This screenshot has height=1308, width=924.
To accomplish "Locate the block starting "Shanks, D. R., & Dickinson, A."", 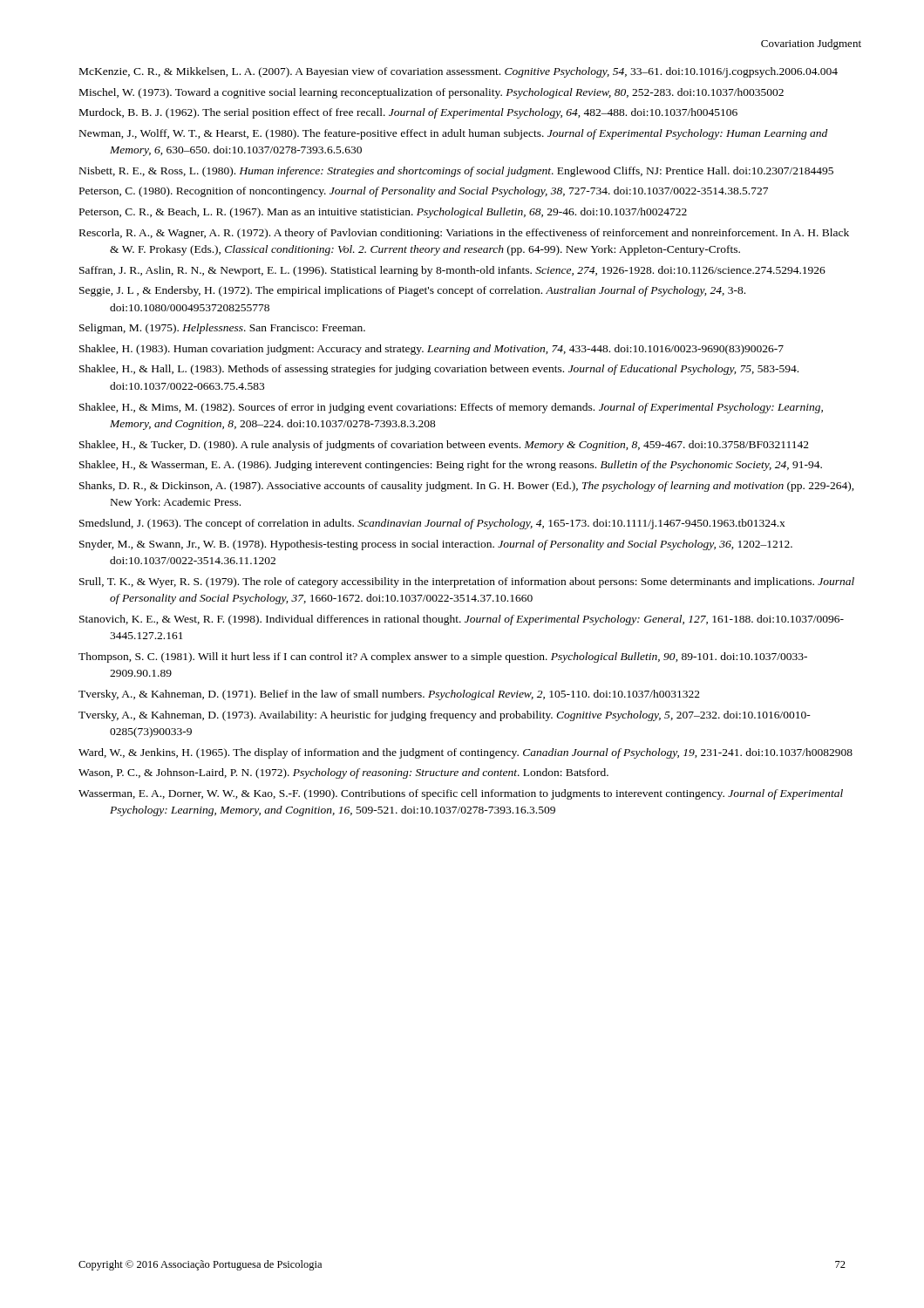I will 466,494.
